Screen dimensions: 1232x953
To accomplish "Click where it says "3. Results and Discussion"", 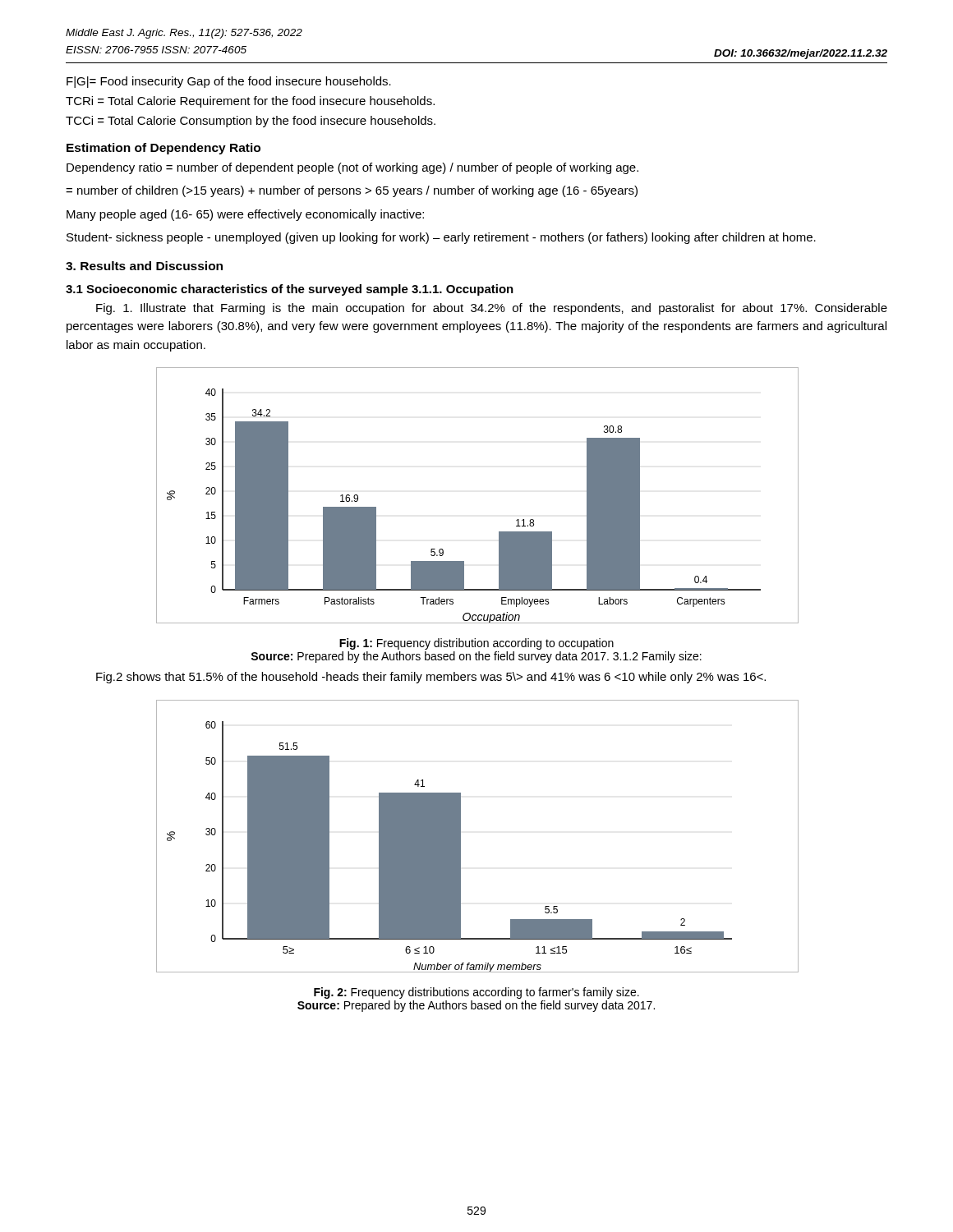I will (x=145, y=266).
